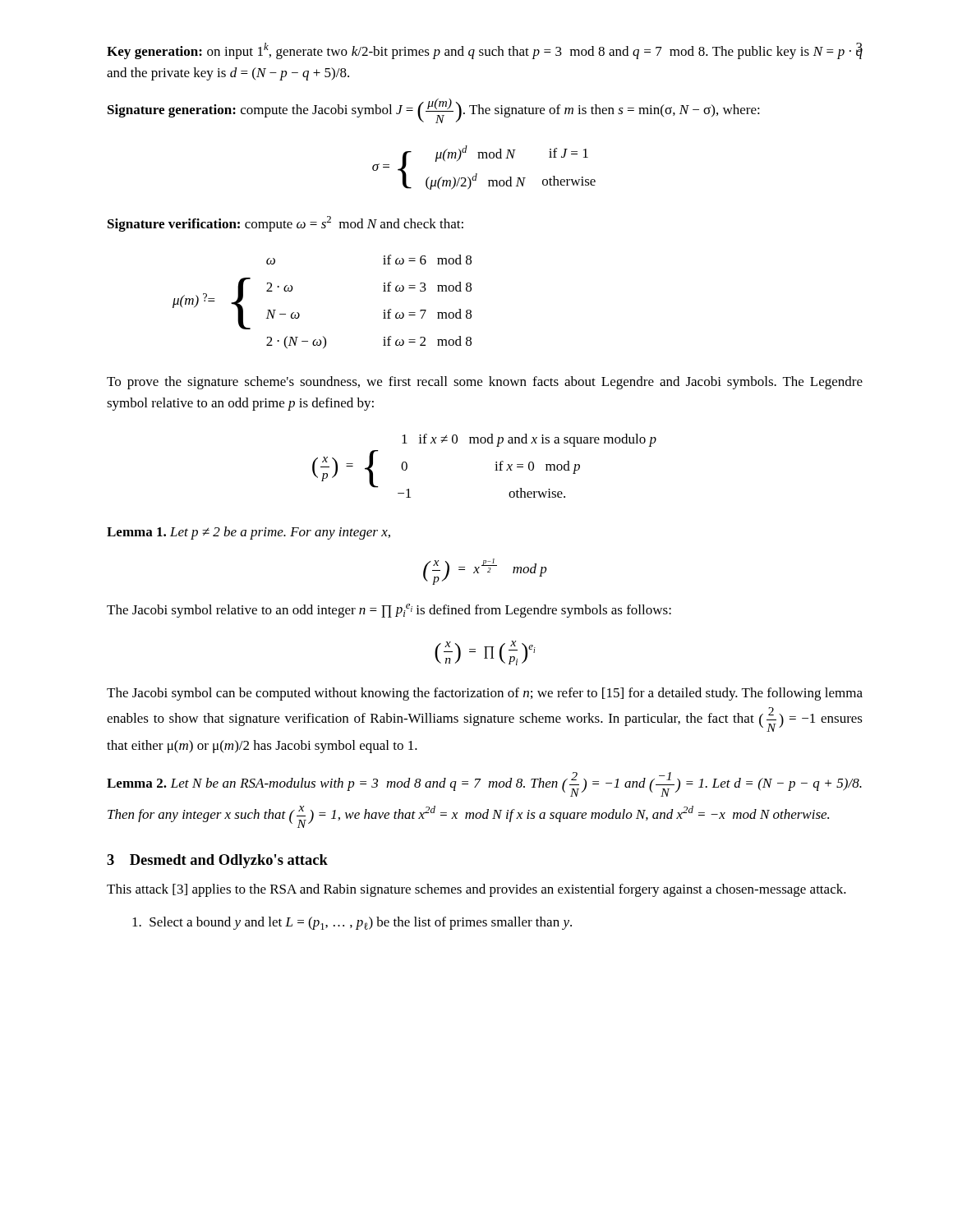Find the text starting "Lemma 2. Let N be an"
The image size is (953, 1232).
coord(485,800)
